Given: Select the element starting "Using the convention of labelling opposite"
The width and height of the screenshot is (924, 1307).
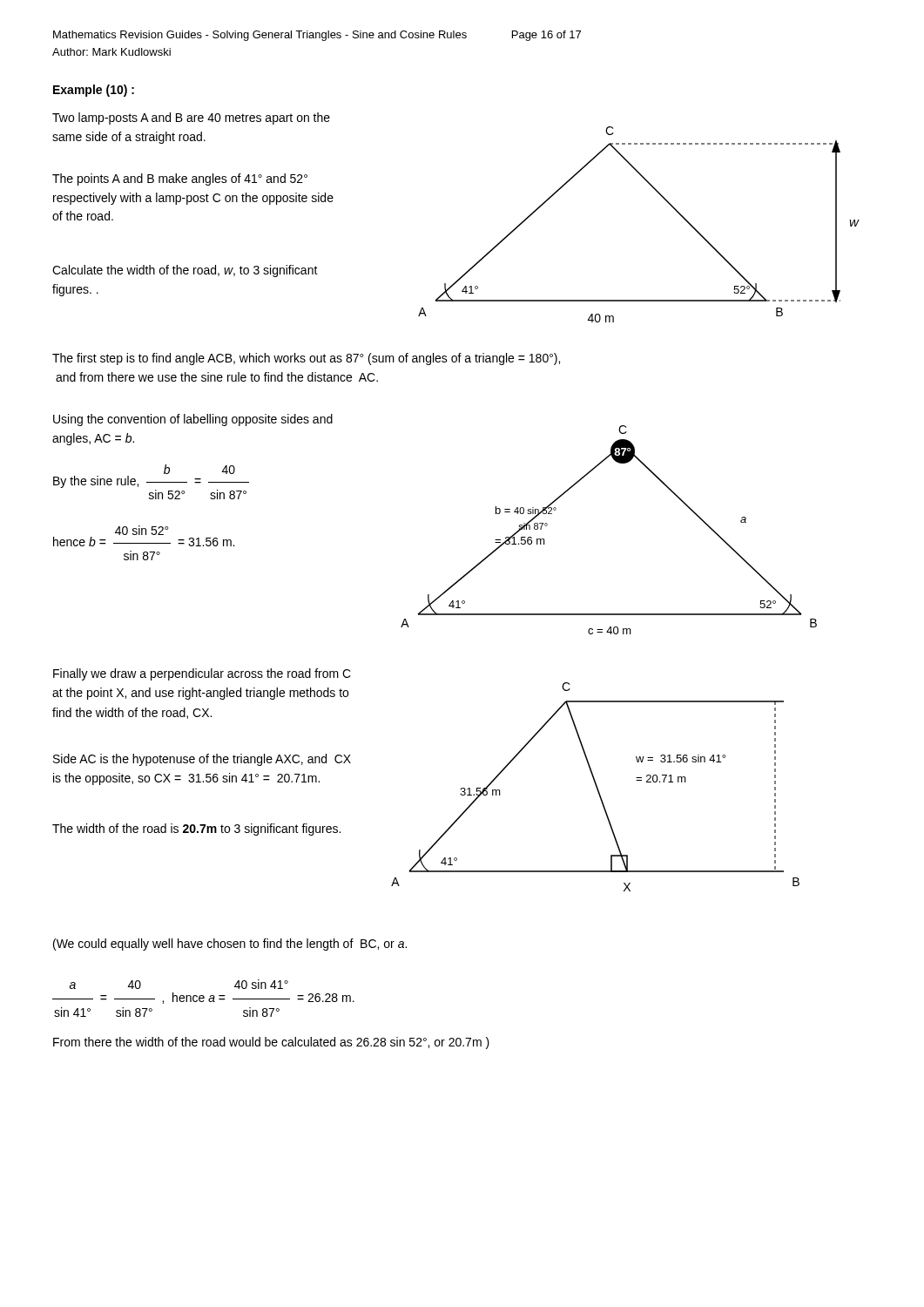Looking at the screenshot, I should [x=193, y=429].
